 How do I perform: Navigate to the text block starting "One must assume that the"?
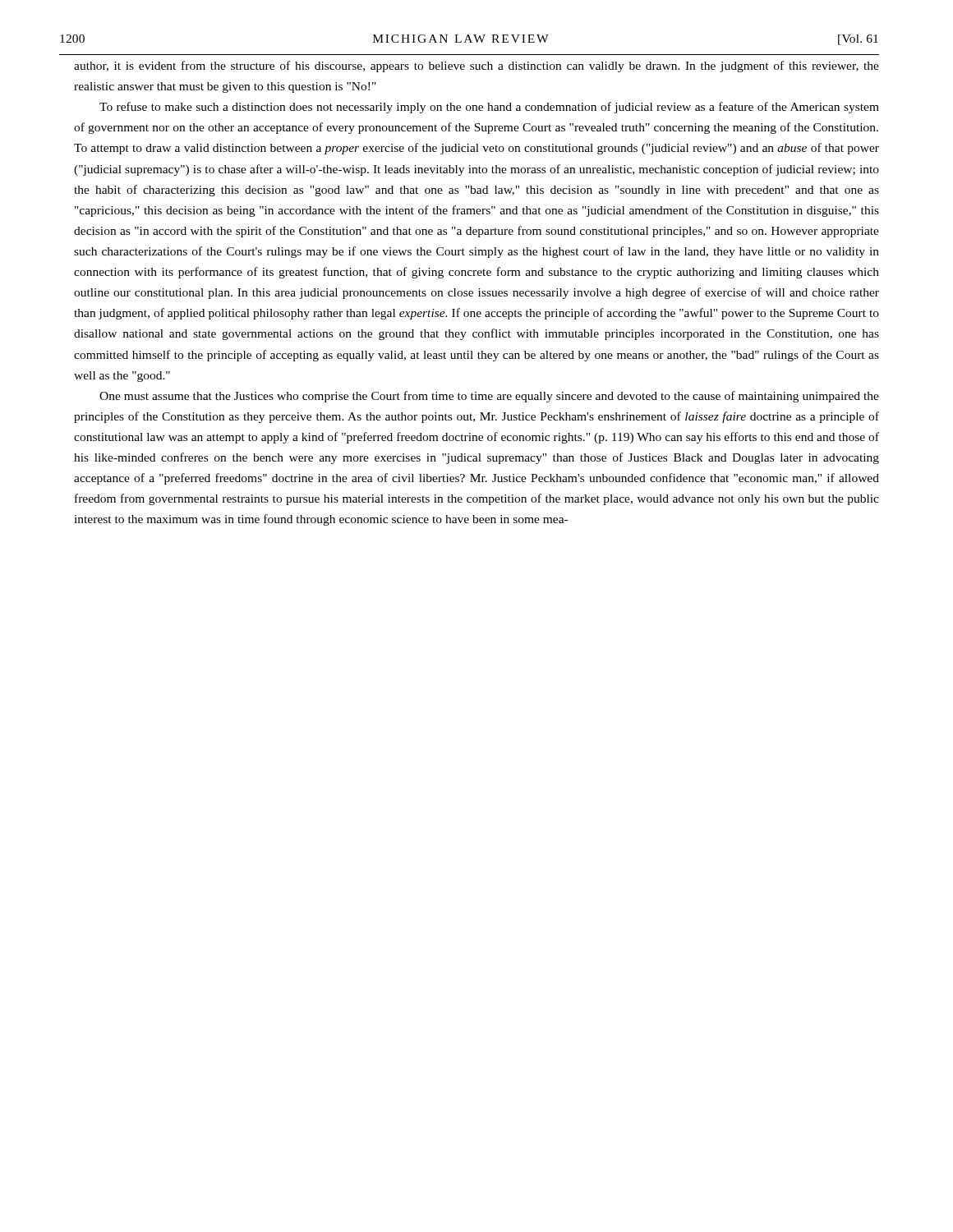pyautogui.click(x=476, y=457)
